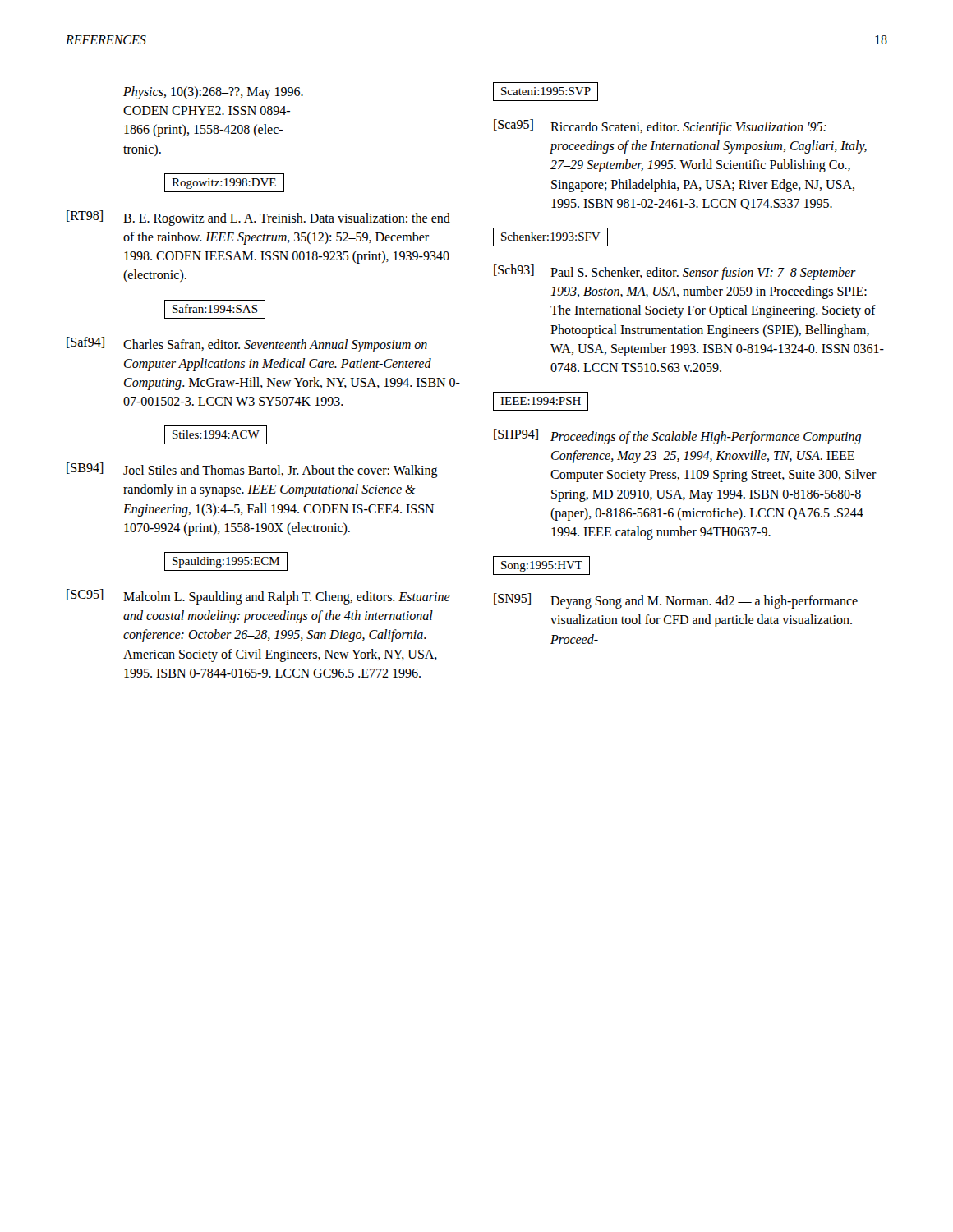Find the text block that says "[RT98] B. E. Rogowitz and L. A."
The height and width of the screenshot is (1232, 953).
(x=263, y=247)
